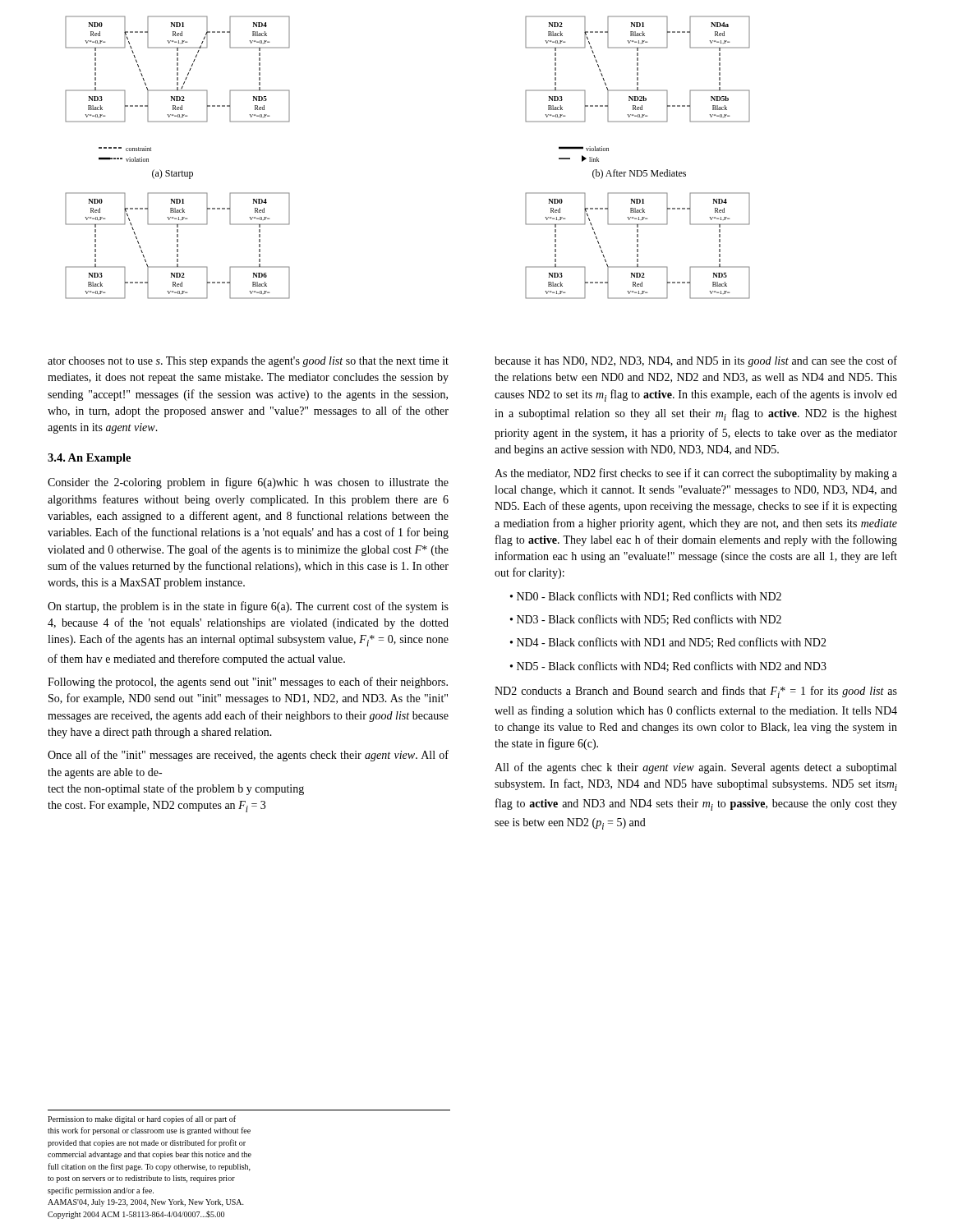Viewport: 953px width, 1232px height.
Task: Find the section header with the text "3.4. An Example"
Action: [89, 458]
